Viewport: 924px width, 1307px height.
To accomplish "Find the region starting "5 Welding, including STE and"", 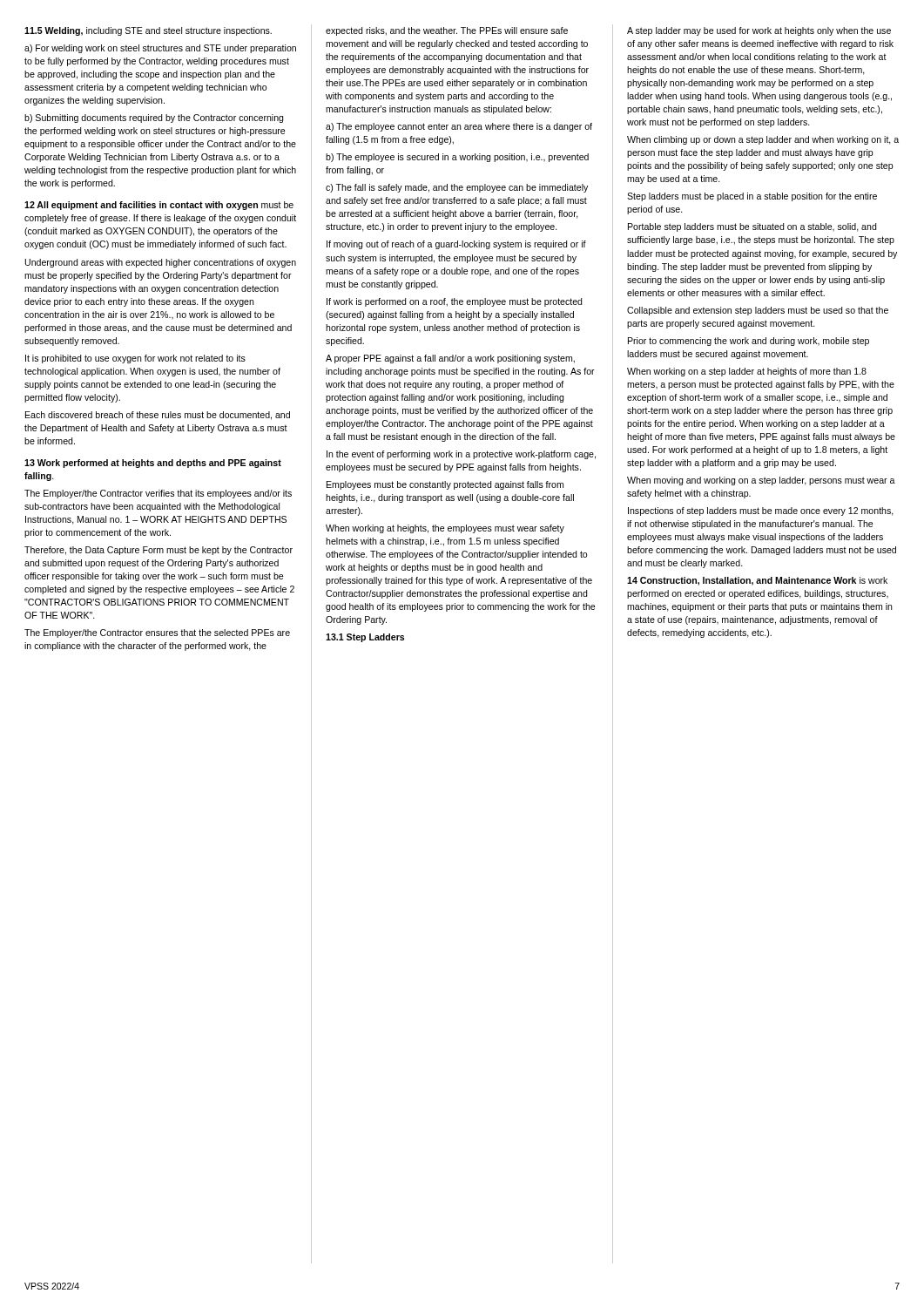I will coord(161,107).
